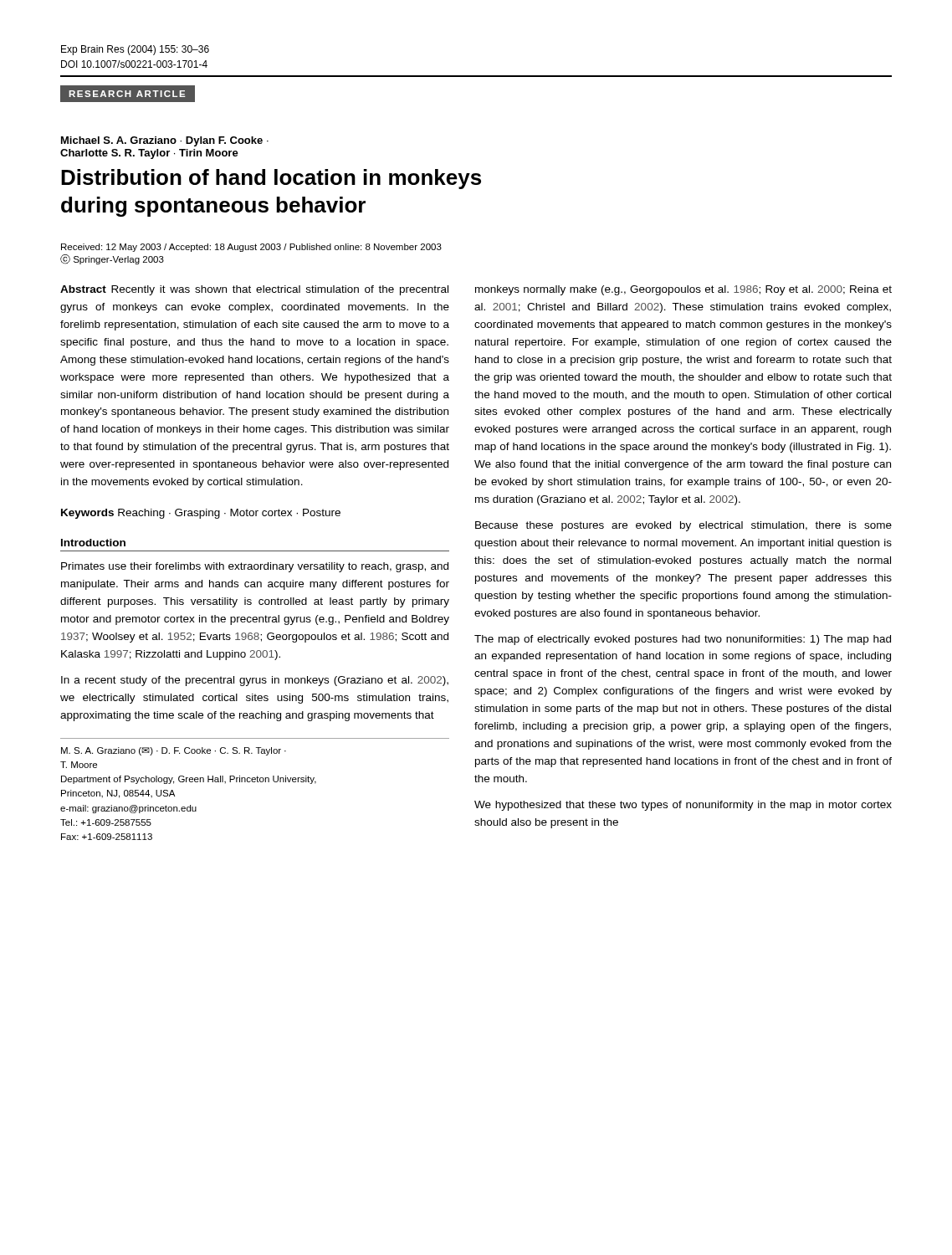This screenshot has width=952, height=1255.
Task: Point to the block beginning "monkeys normally make (e.g., Georgopoulos"
Action: (683, 556)
